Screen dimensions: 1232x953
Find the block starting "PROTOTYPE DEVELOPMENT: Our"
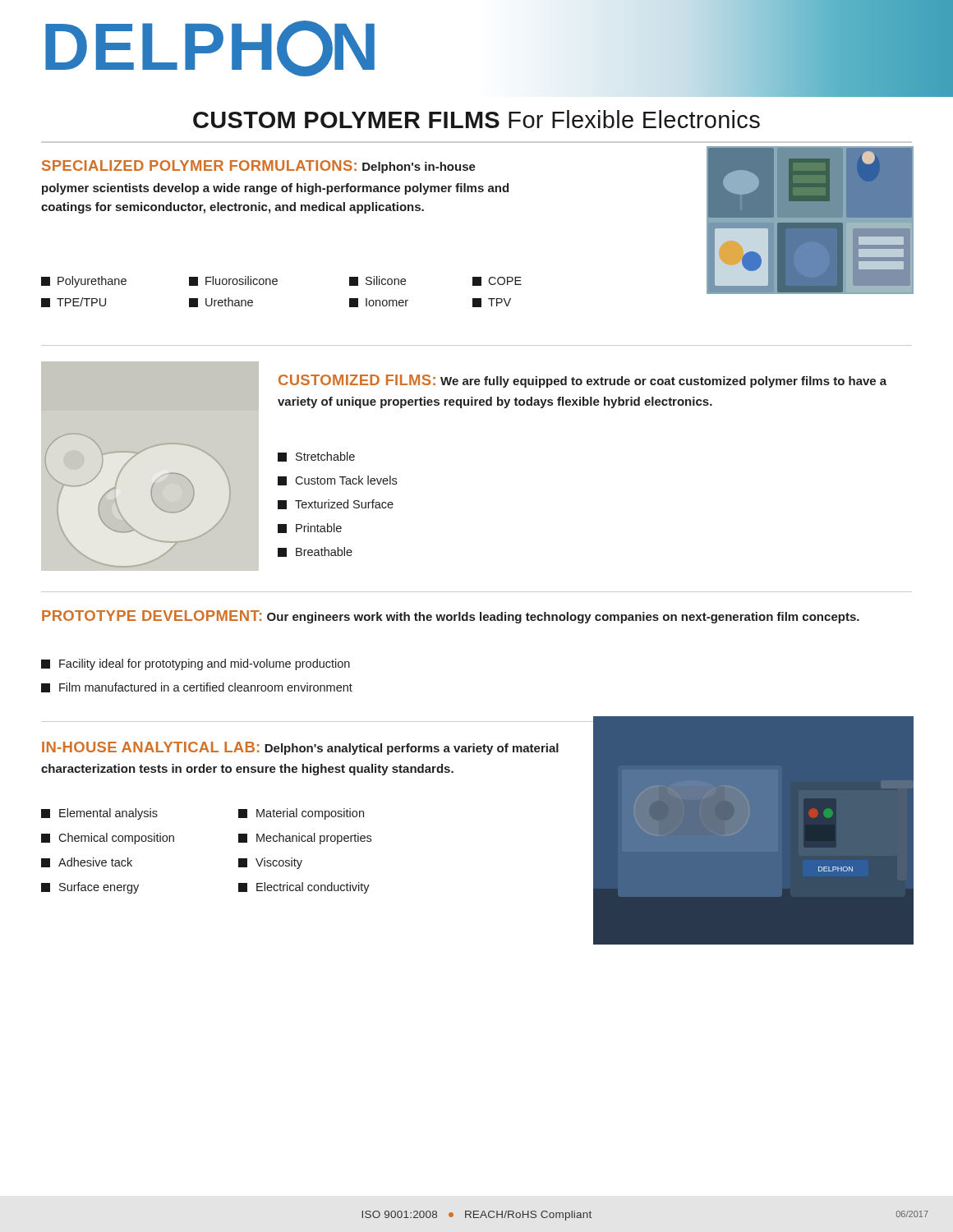(x=450, y=616)
